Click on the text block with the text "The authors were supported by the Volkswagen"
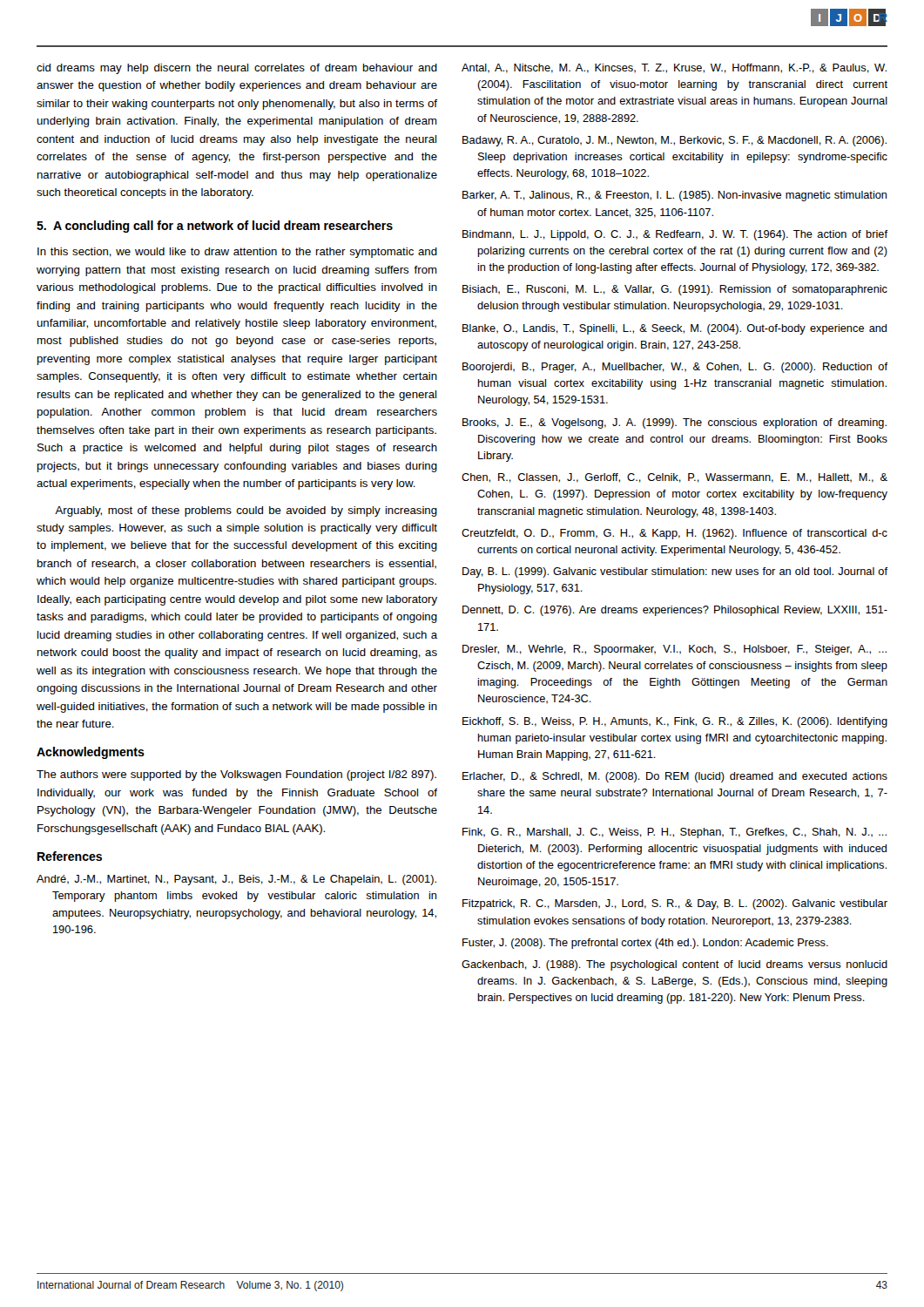 coord(237,801)
